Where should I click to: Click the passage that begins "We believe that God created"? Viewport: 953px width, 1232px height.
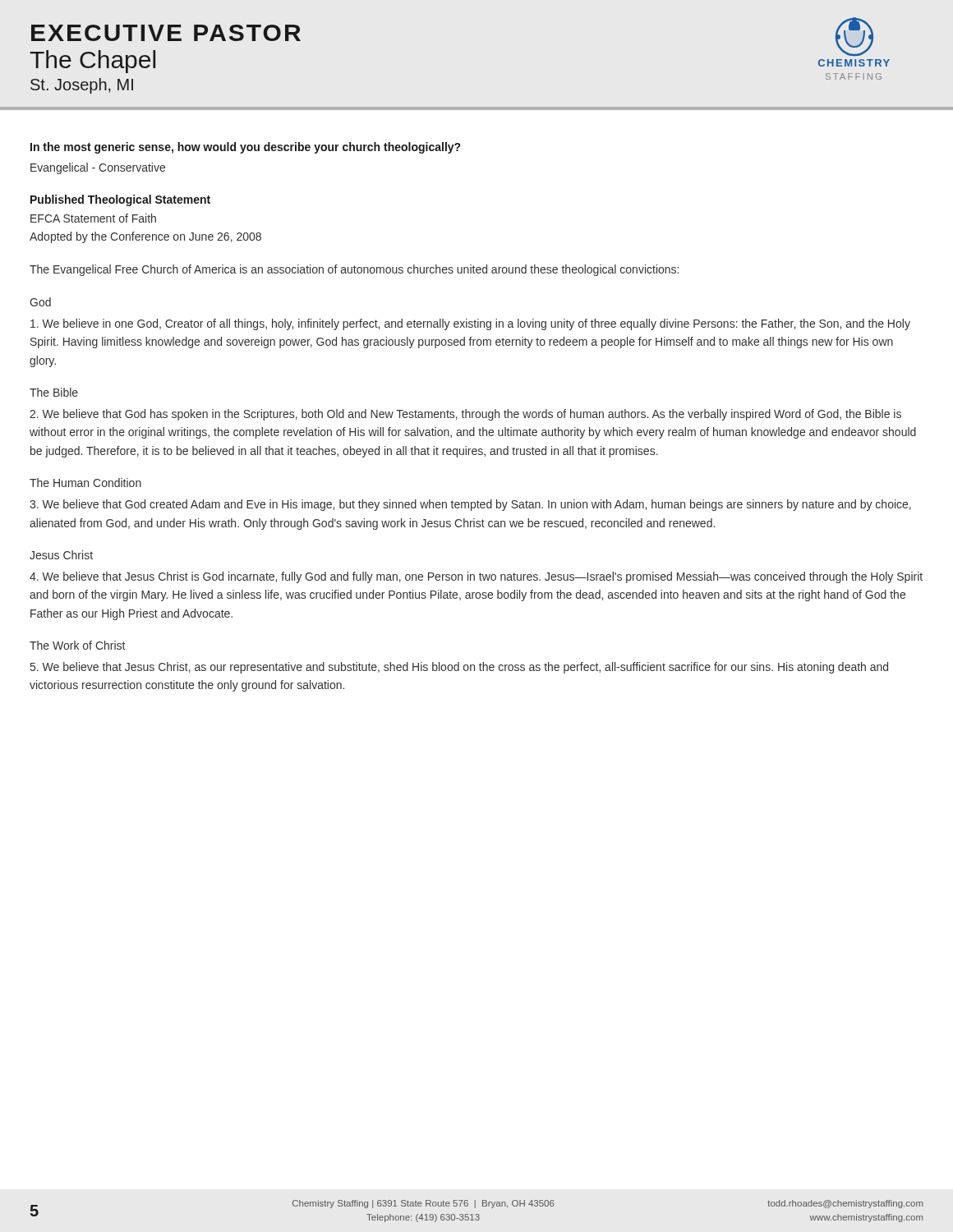[471, 514]
